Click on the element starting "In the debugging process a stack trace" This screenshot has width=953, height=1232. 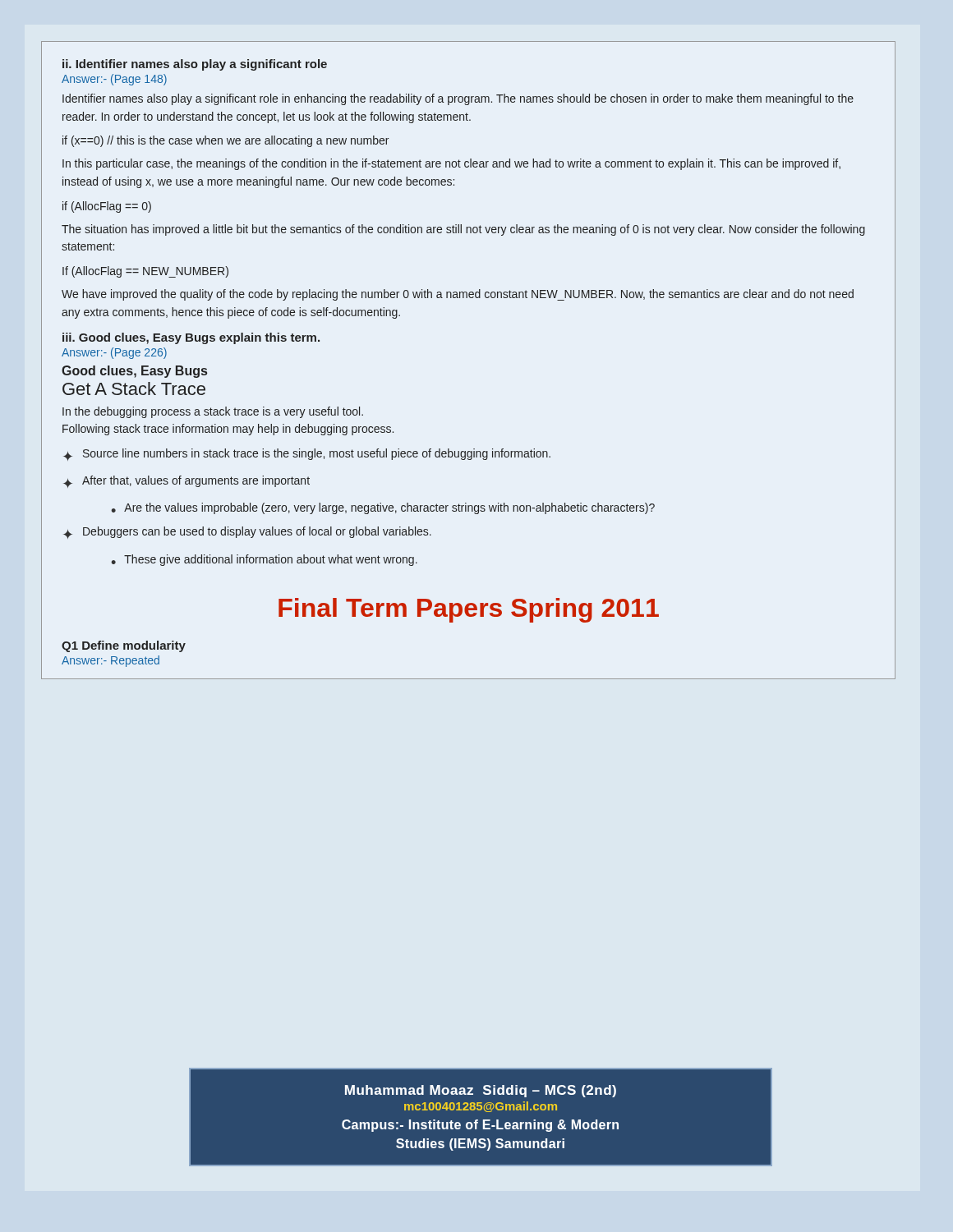click(x=228, y=420)
